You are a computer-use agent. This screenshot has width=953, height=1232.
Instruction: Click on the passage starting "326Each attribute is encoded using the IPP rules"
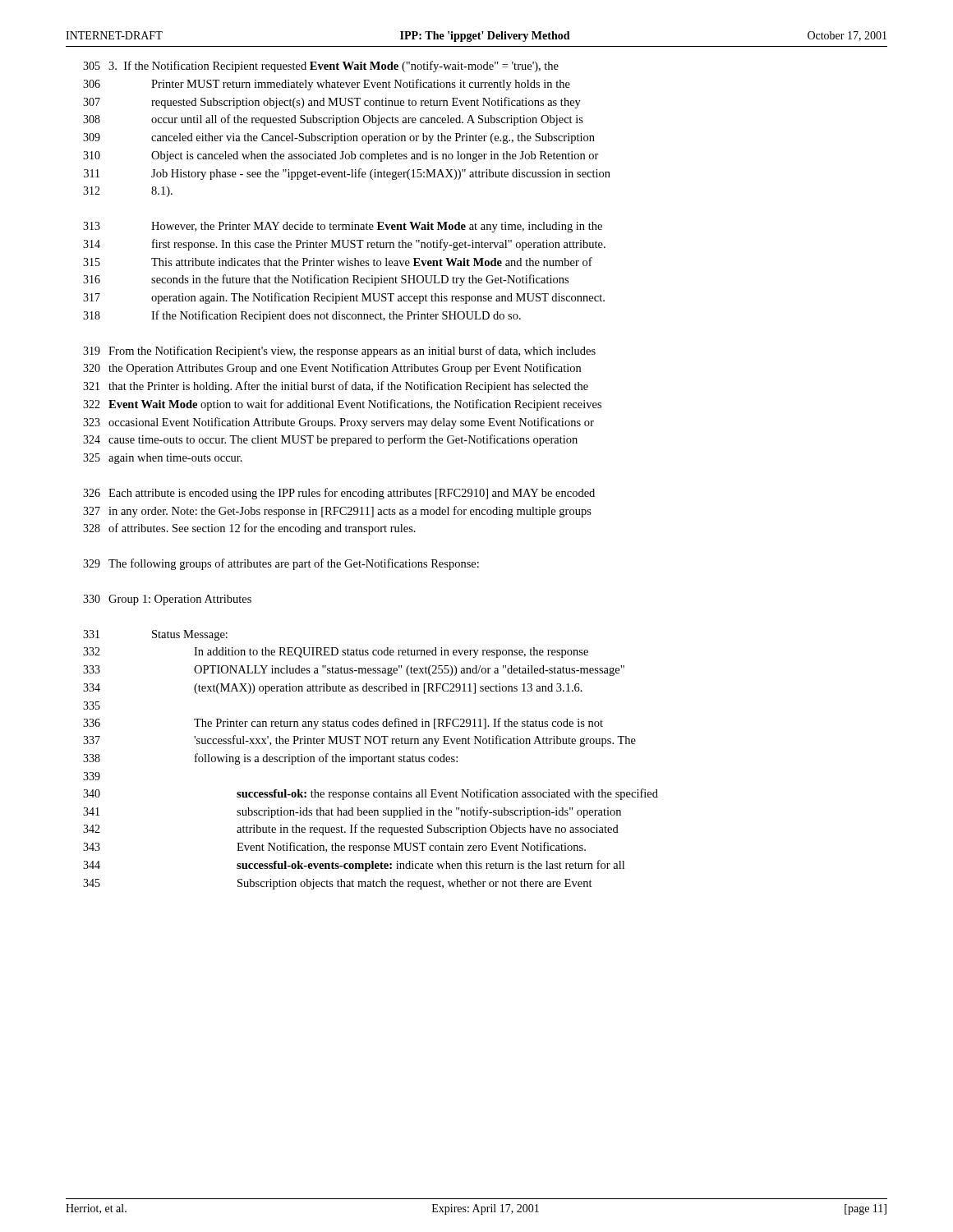pos(476,511)
